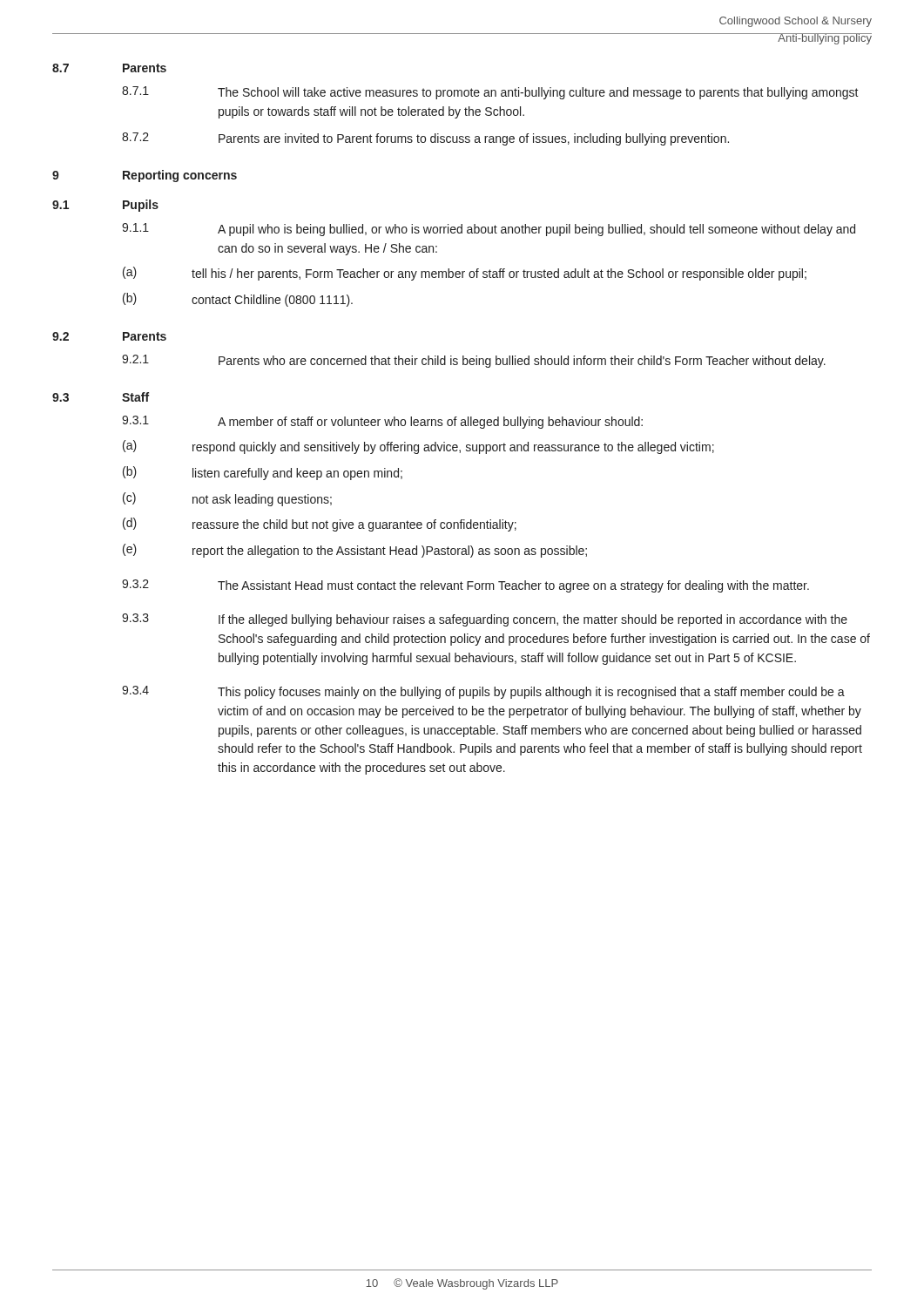Locate the section header that says "9 Reporting concerns"

(x=145, y=175)
